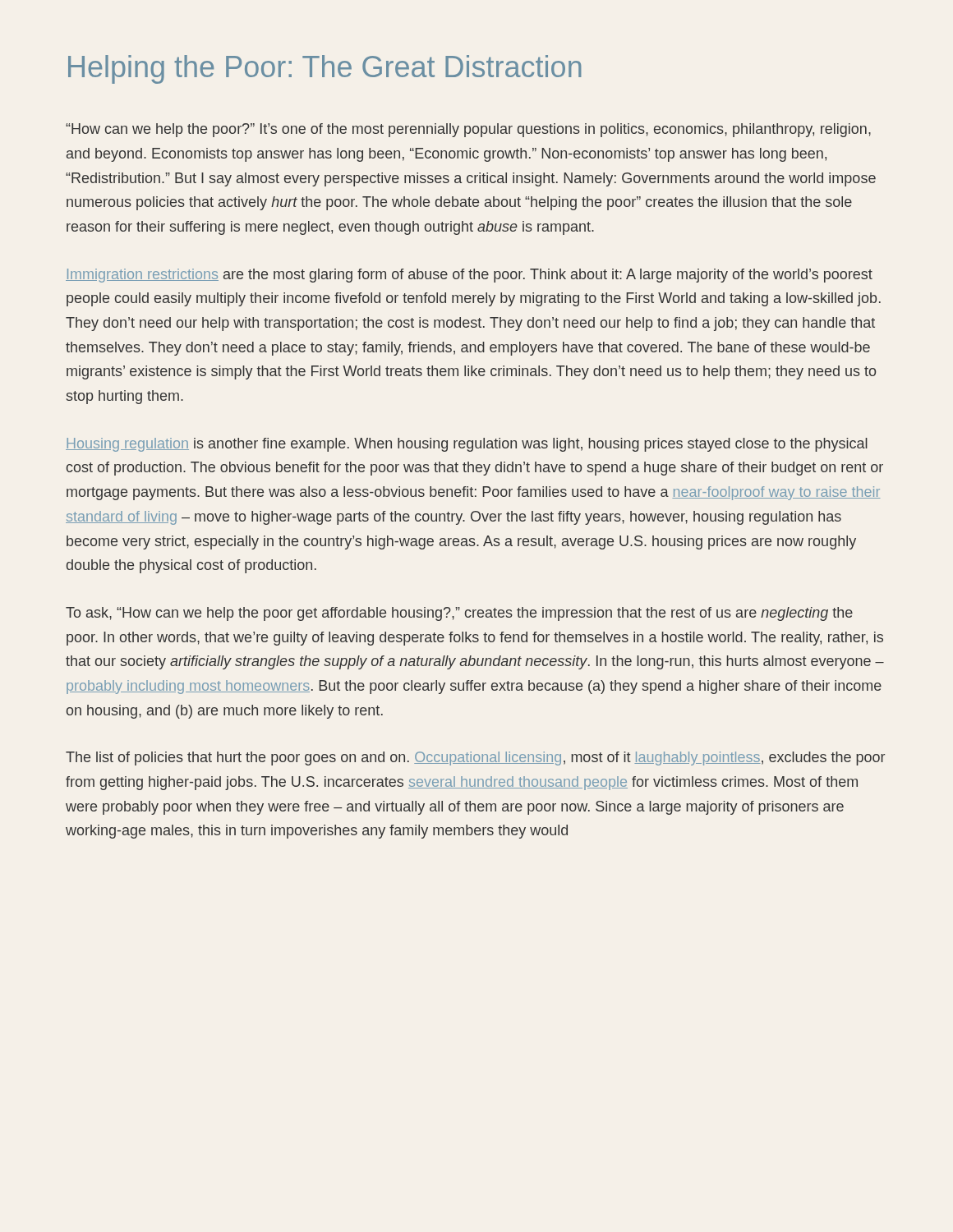The width and height of the screenshot is (953, 1232).
Task: Where is the passage that starts "“How can we help the poor?” It’s"?
Action: click(471, 178)
